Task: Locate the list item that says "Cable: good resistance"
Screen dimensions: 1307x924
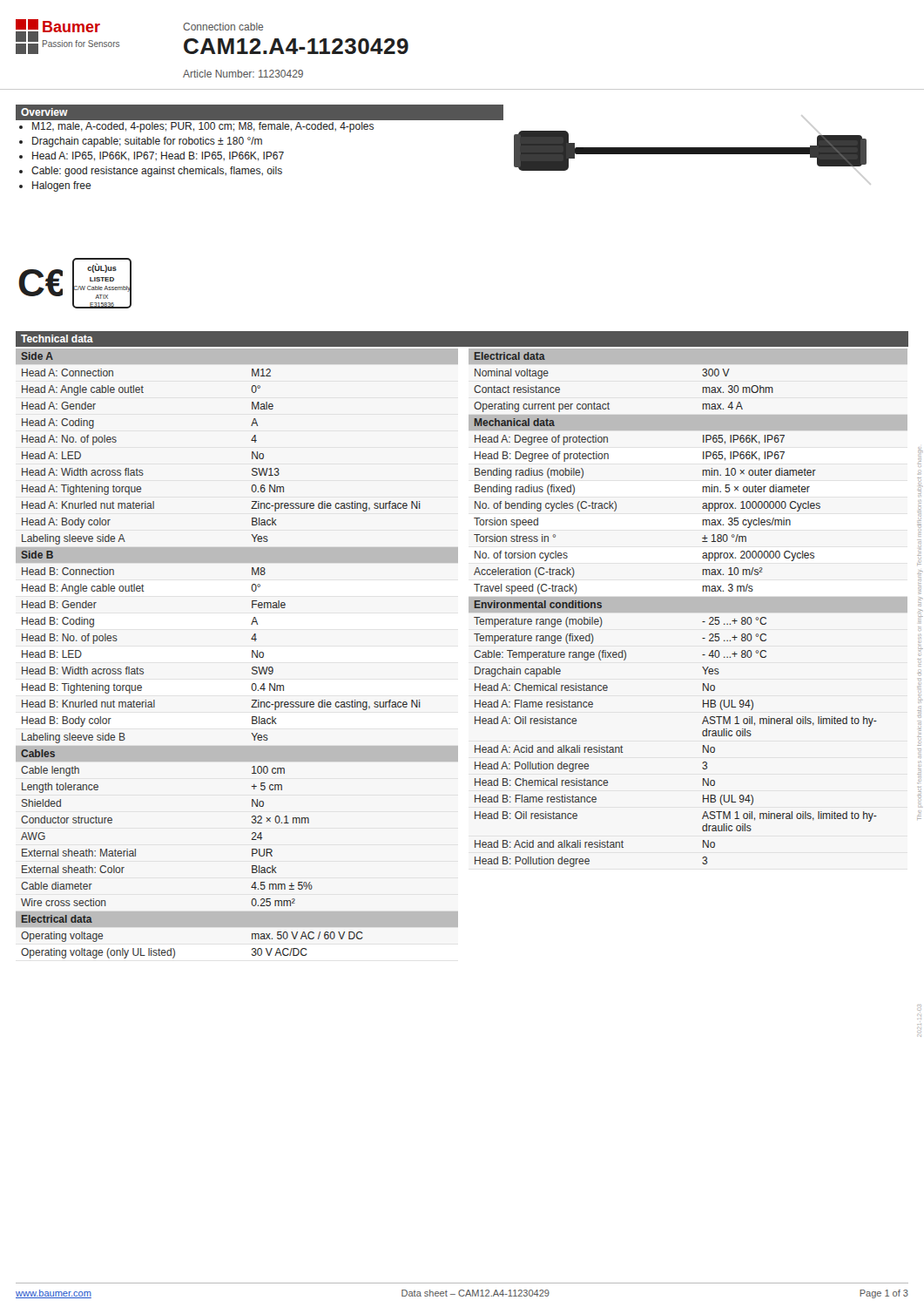Action: coord(157,171)
